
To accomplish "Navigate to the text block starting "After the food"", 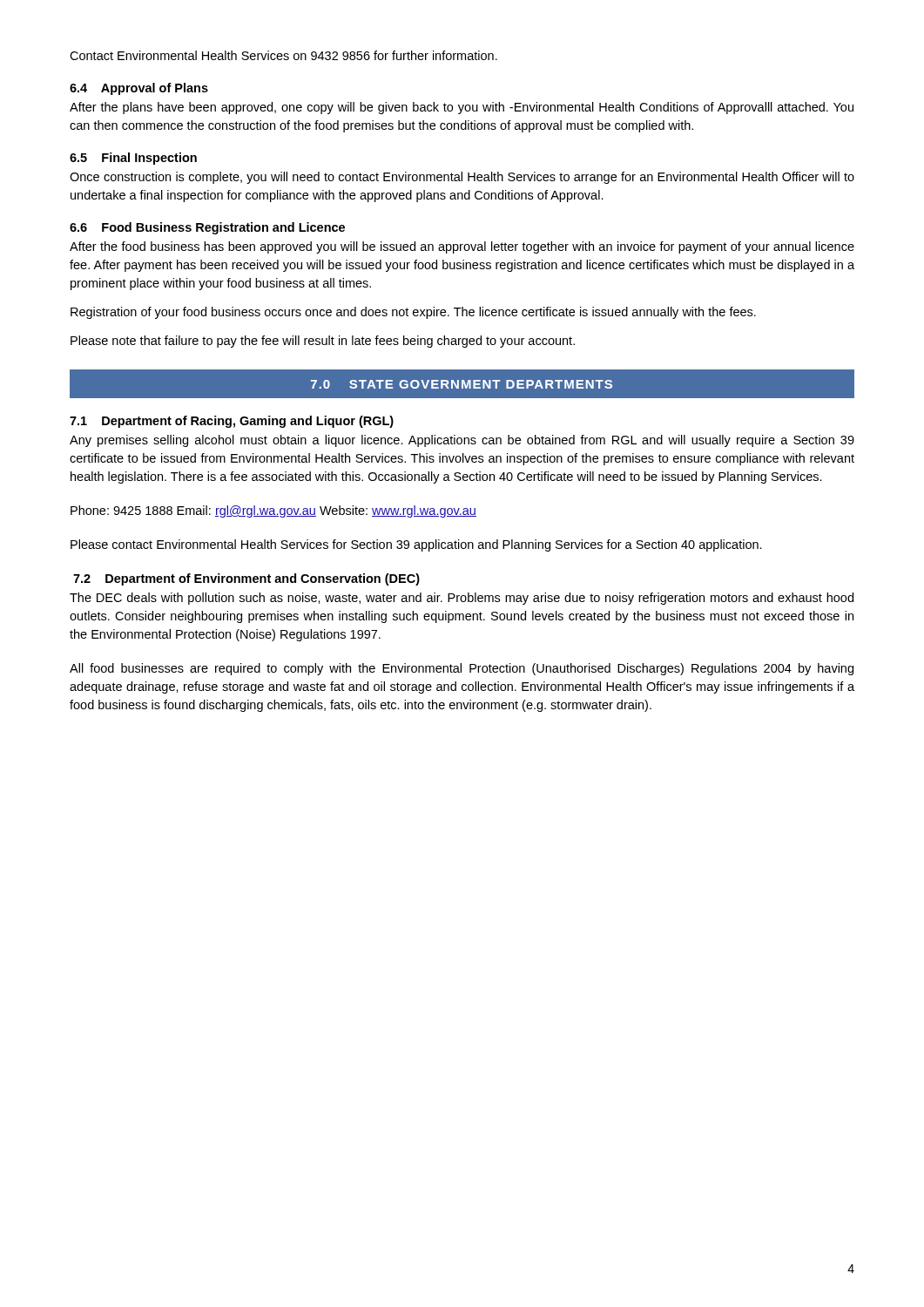I will 462,265.
